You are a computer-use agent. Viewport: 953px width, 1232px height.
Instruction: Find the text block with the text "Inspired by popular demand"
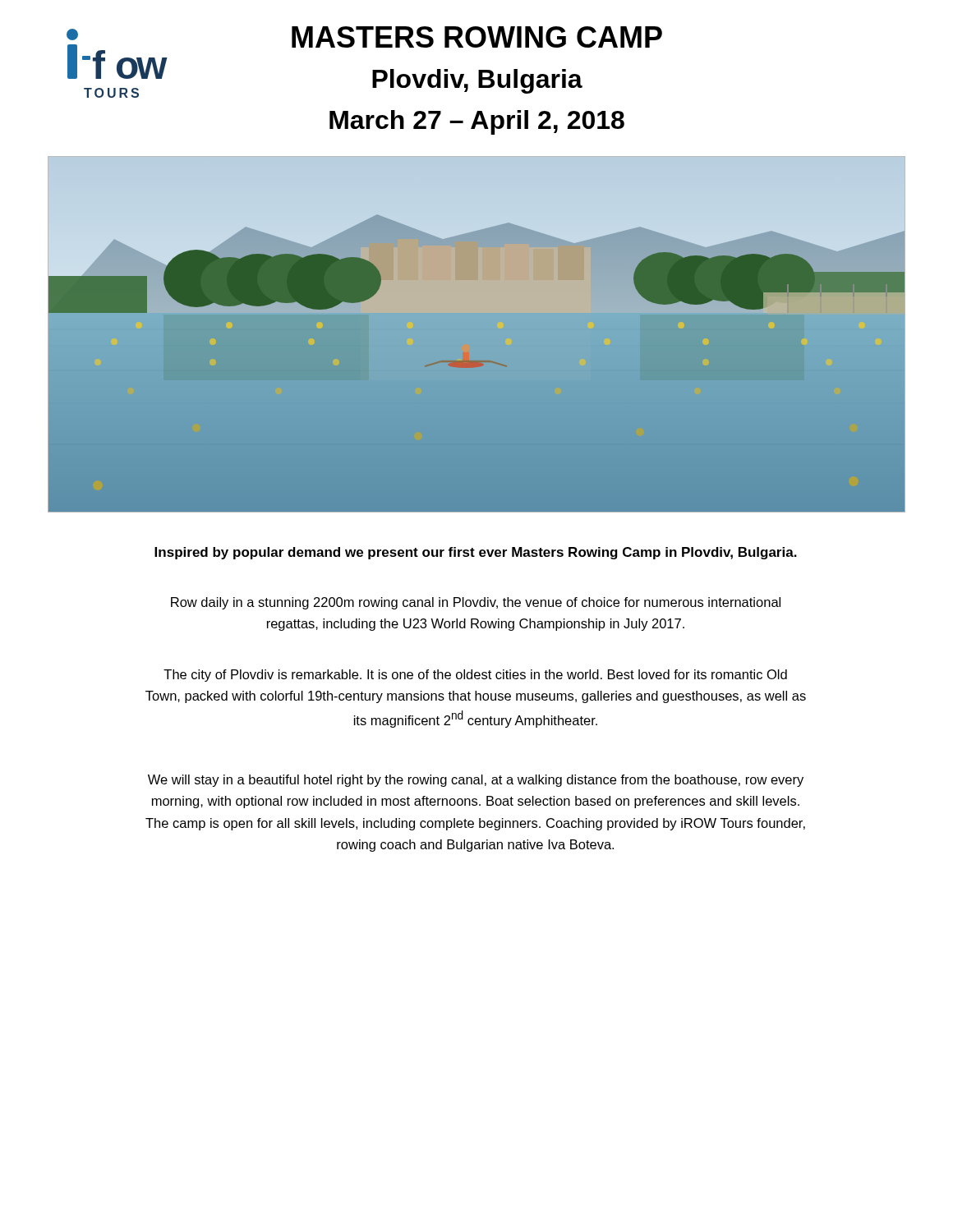(x=476, y=553)
